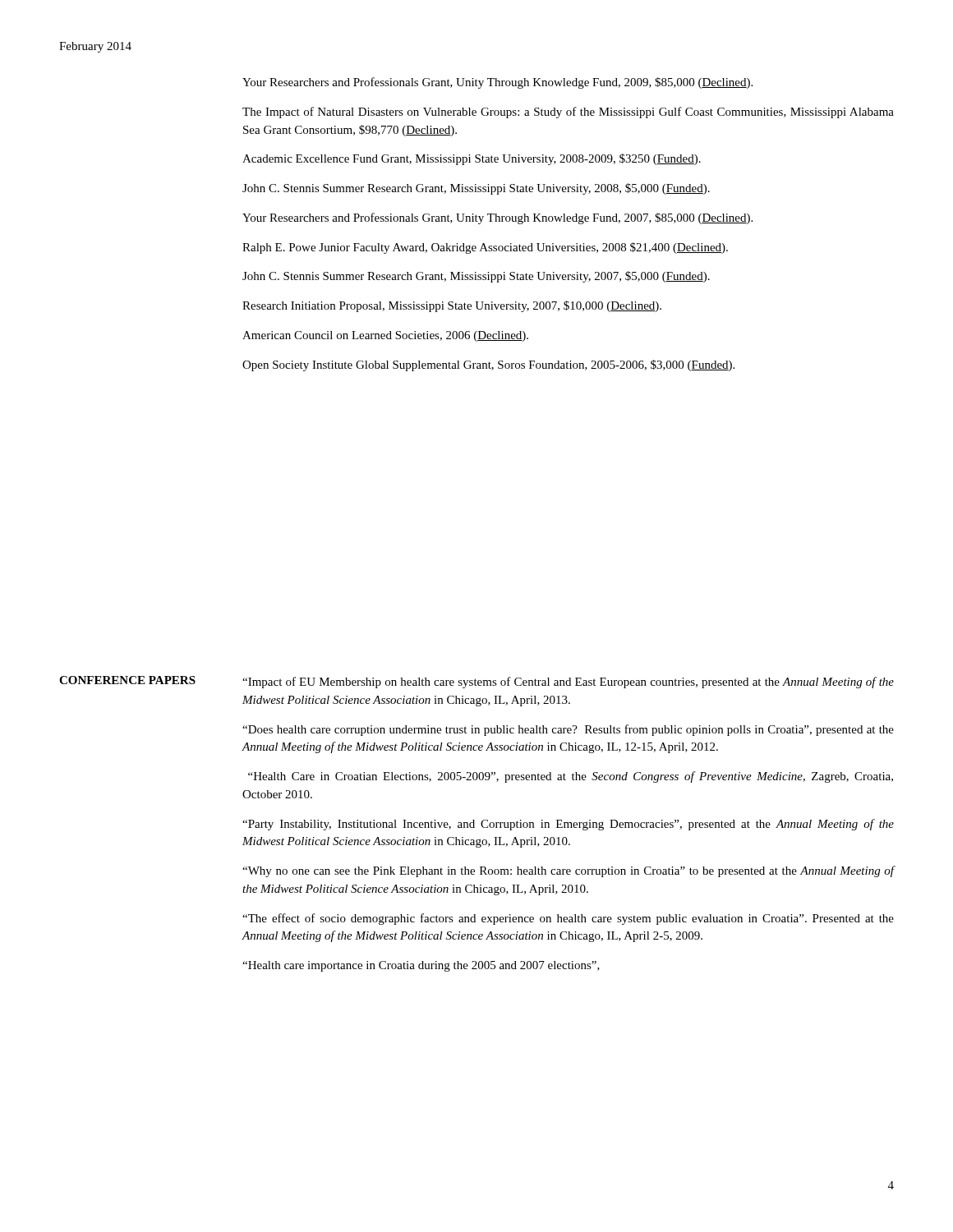The width and height of the screenshot is (953, 1232).
Task: Click on the list item containing "The Impact of"
Action: (x=568, y=120)
